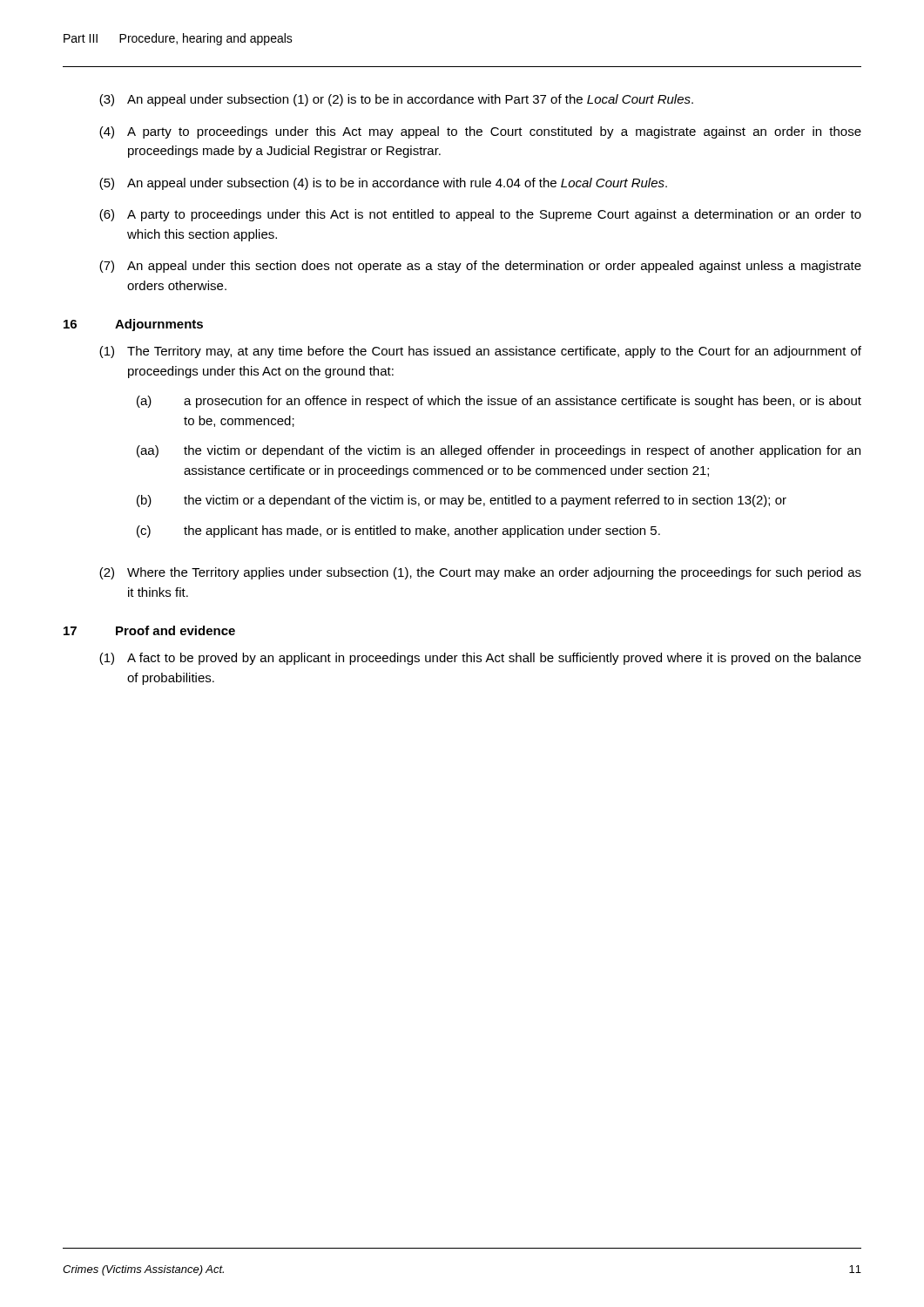Image resolution: width=924 pixels, height=1307 pixels.
Task: Locate the block of text that opens with "(7) An appeal"
Action: pyautogui.click(x=462, y=276)
